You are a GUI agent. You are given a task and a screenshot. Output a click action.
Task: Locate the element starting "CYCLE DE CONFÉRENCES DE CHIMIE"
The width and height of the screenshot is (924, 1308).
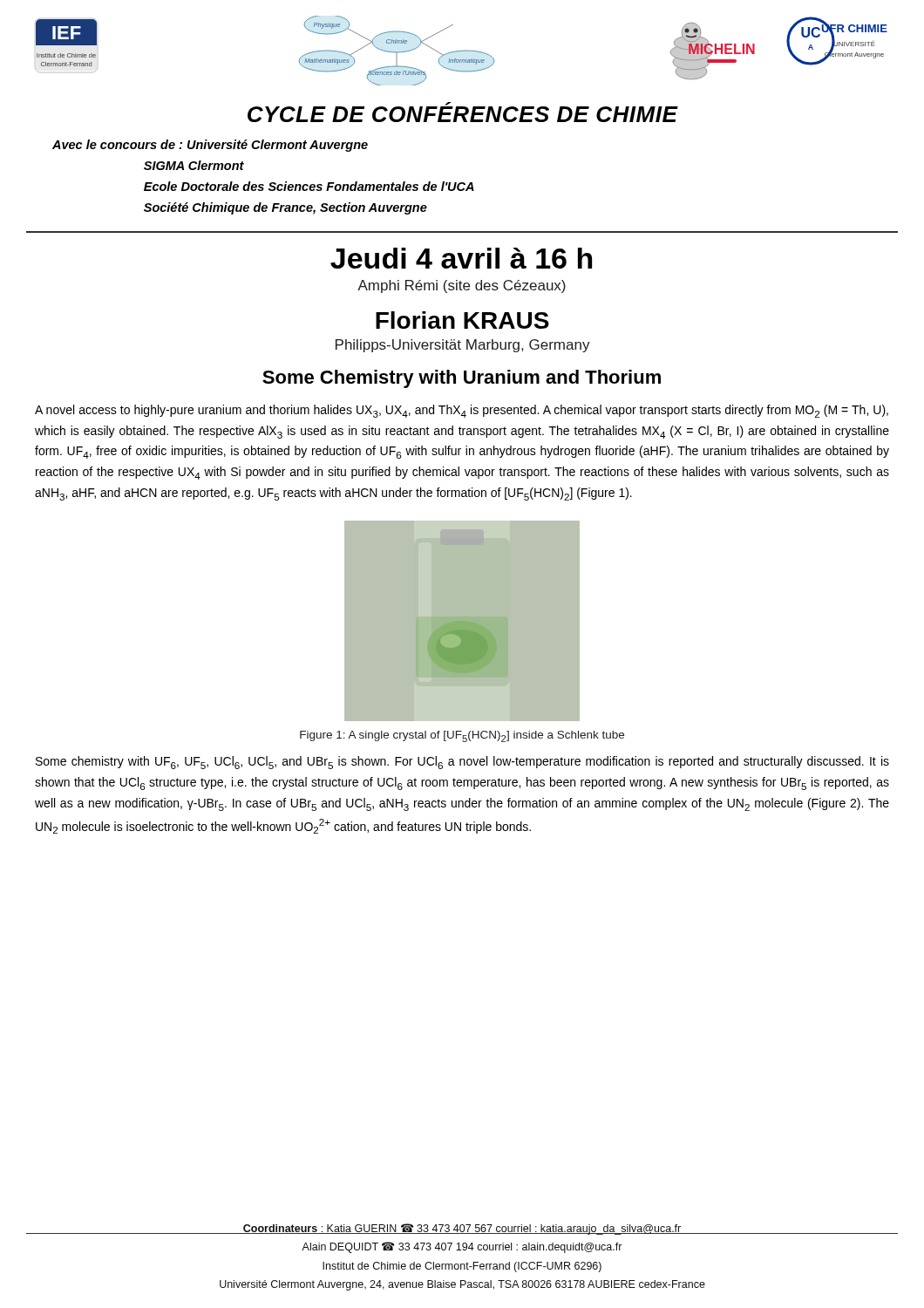[x=462, y=114]
